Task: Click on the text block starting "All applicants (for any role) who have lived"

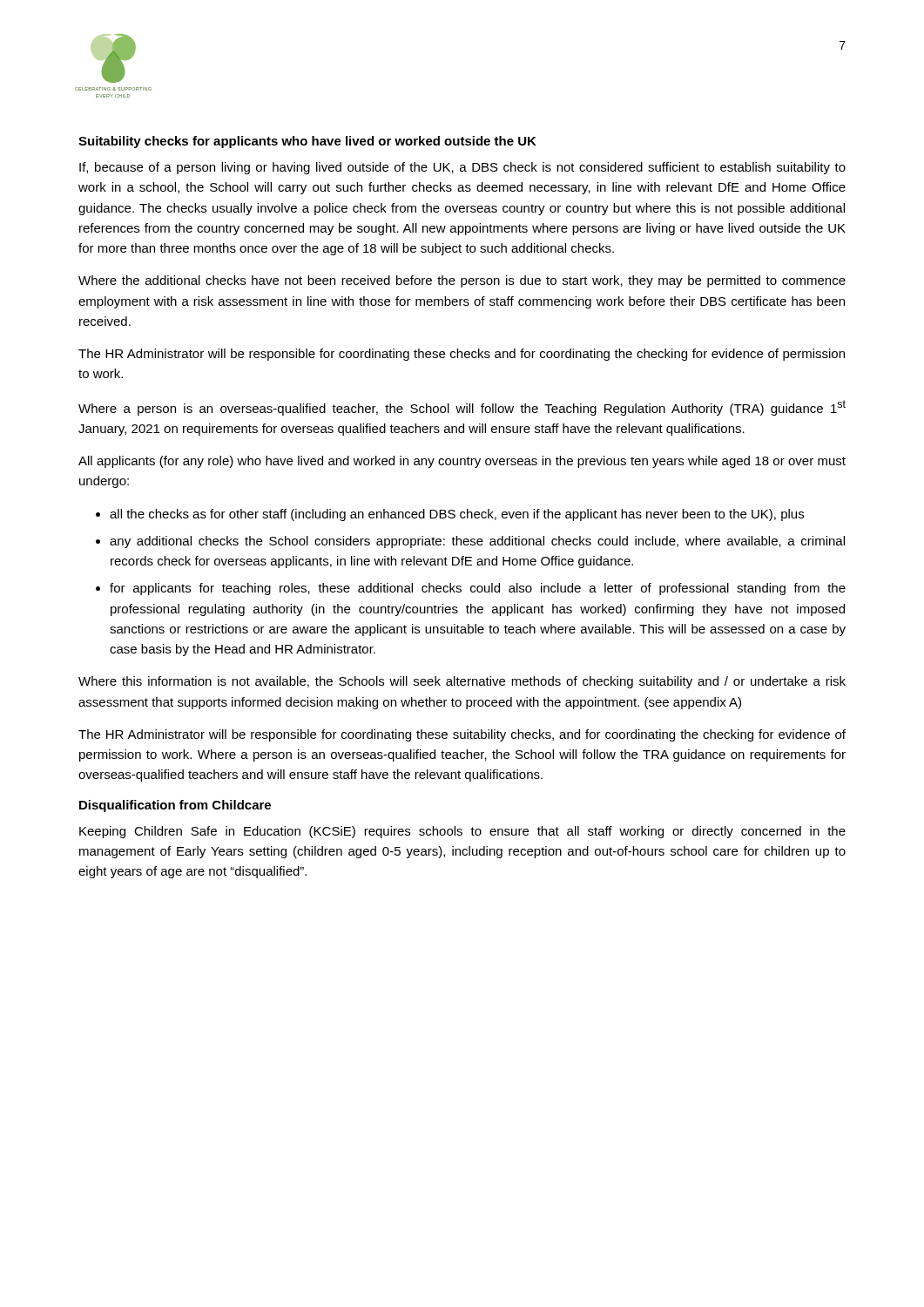Action: pyautogui.click(x=462, y=471)
